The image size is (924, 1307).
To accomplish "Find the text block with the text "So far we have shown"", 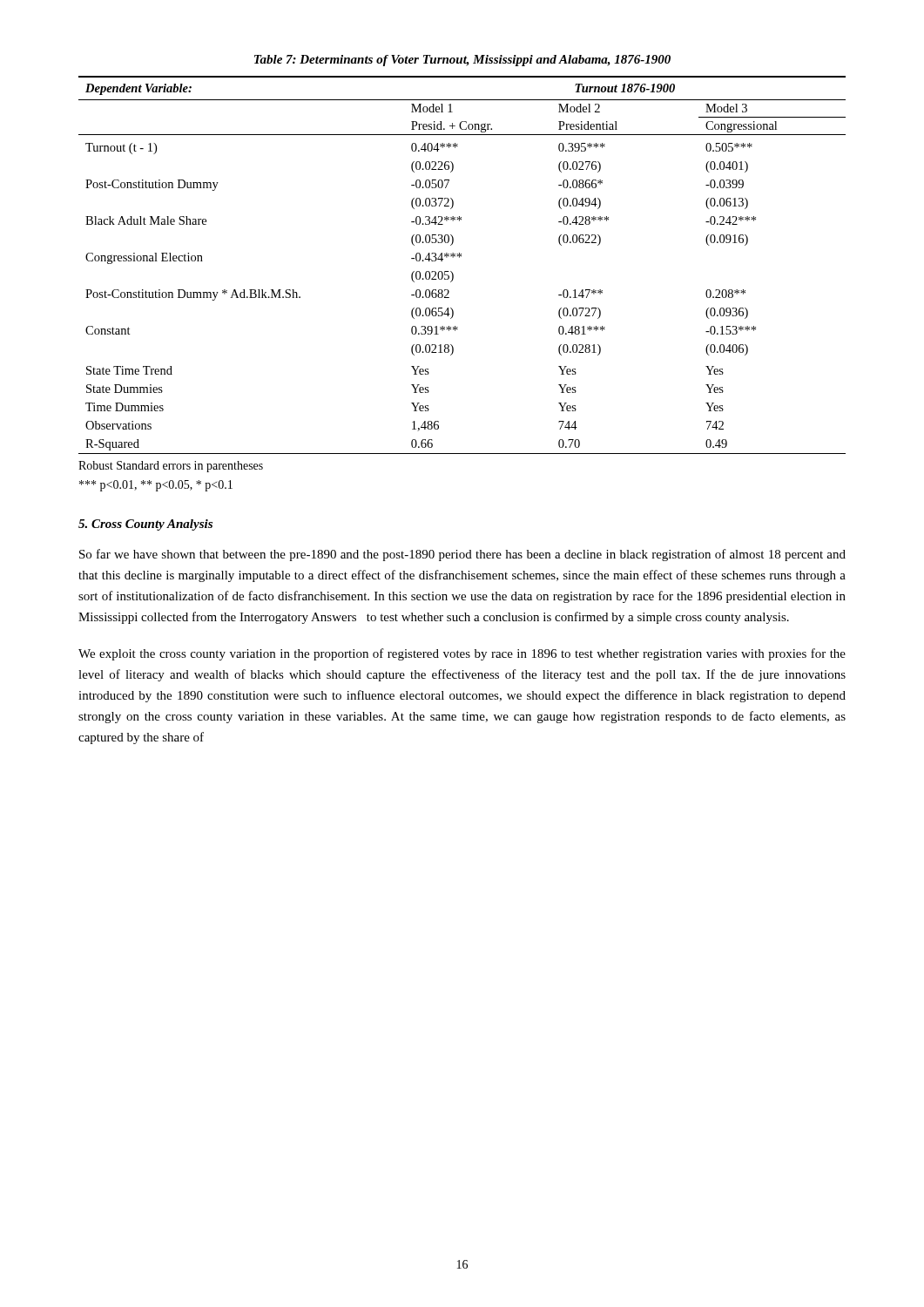I will click(462, 586).
